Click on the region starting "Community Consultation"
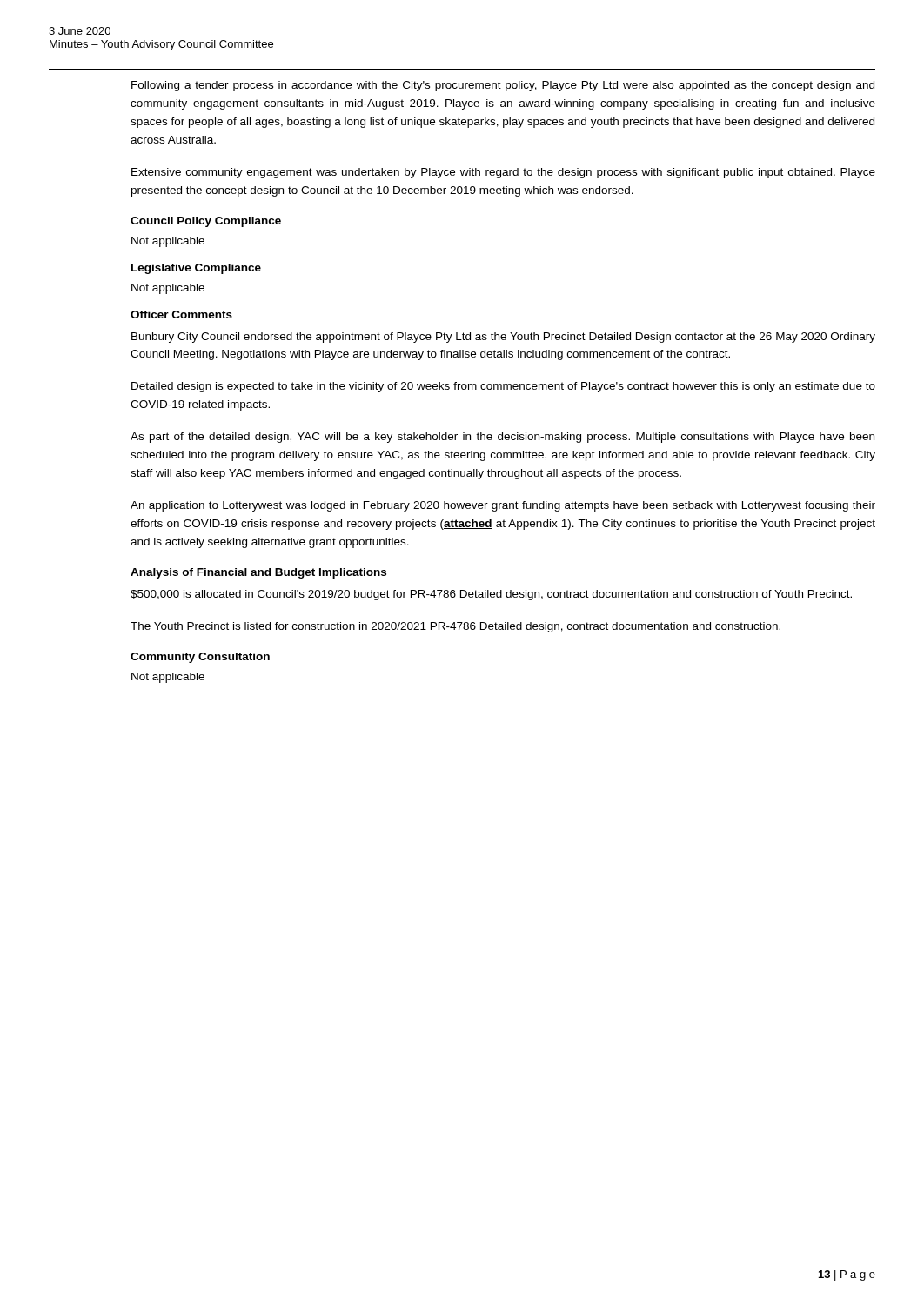This screenshot has height=1305, width=924. coord(200,656)
